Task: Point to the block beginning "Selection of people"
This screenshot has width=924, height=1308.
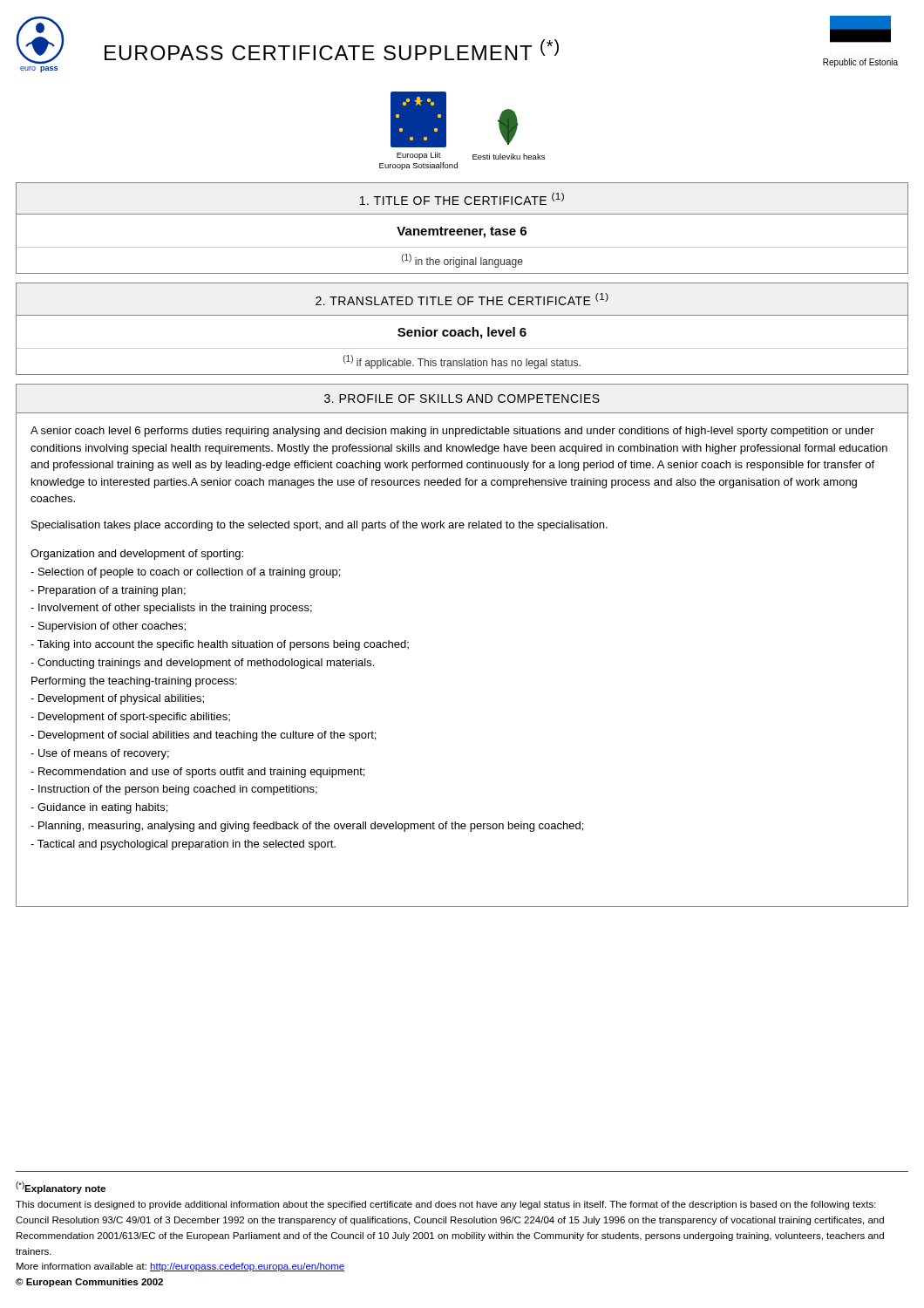Action: (x=186, y=571)
